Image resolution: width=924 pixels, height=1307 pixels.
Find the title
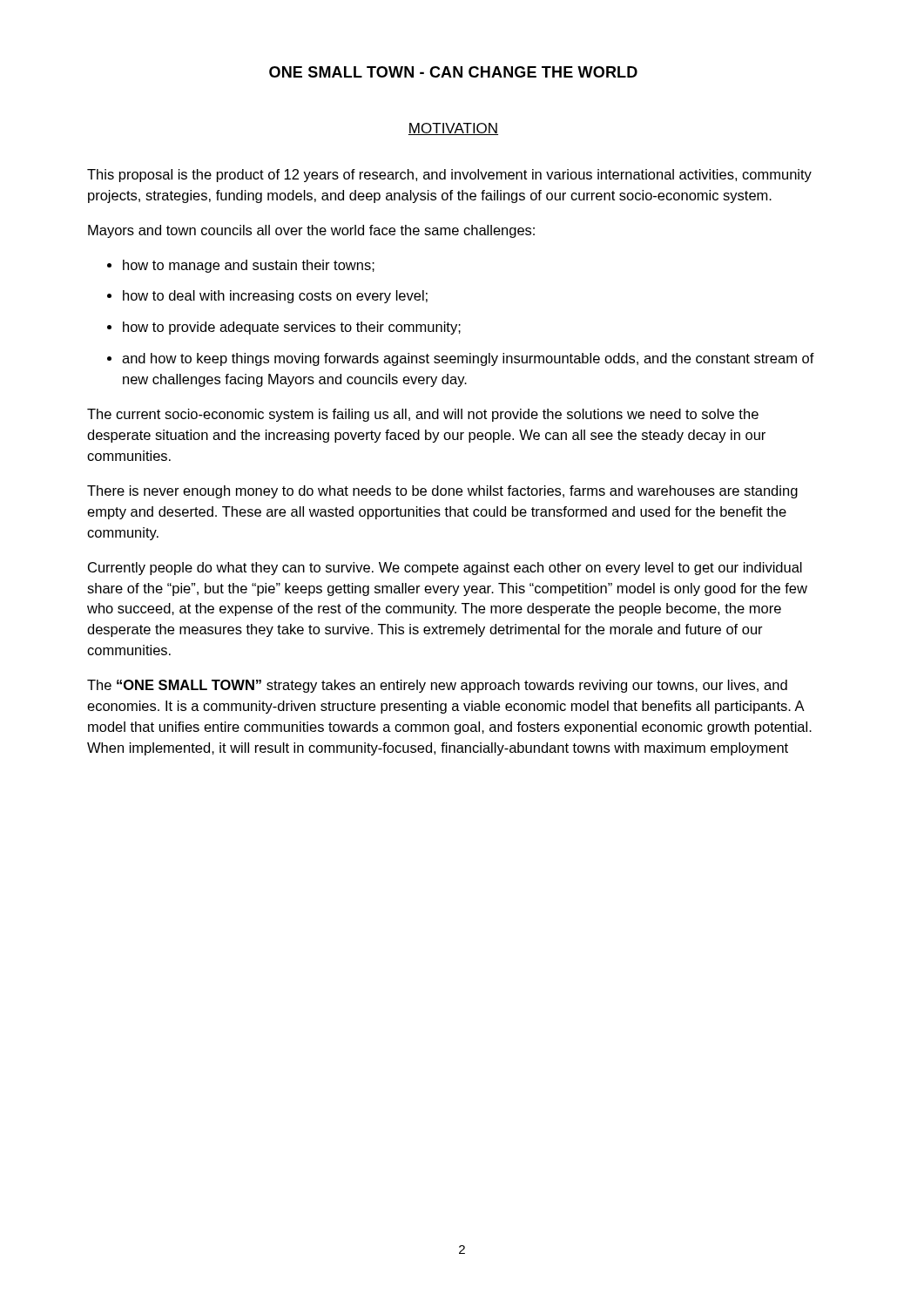point(453,72)
